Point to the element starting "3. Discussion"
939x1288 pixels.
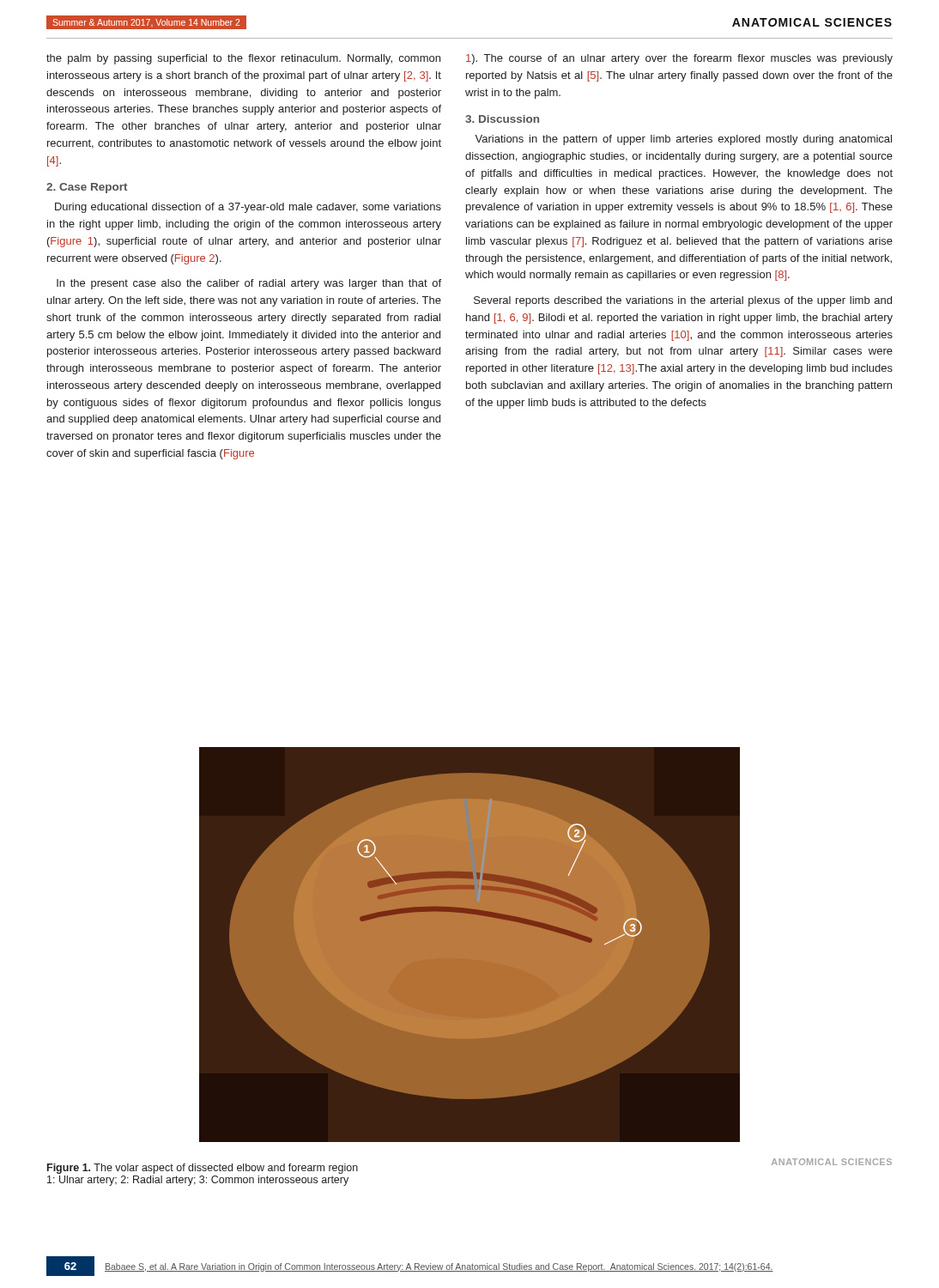(503, 119)
